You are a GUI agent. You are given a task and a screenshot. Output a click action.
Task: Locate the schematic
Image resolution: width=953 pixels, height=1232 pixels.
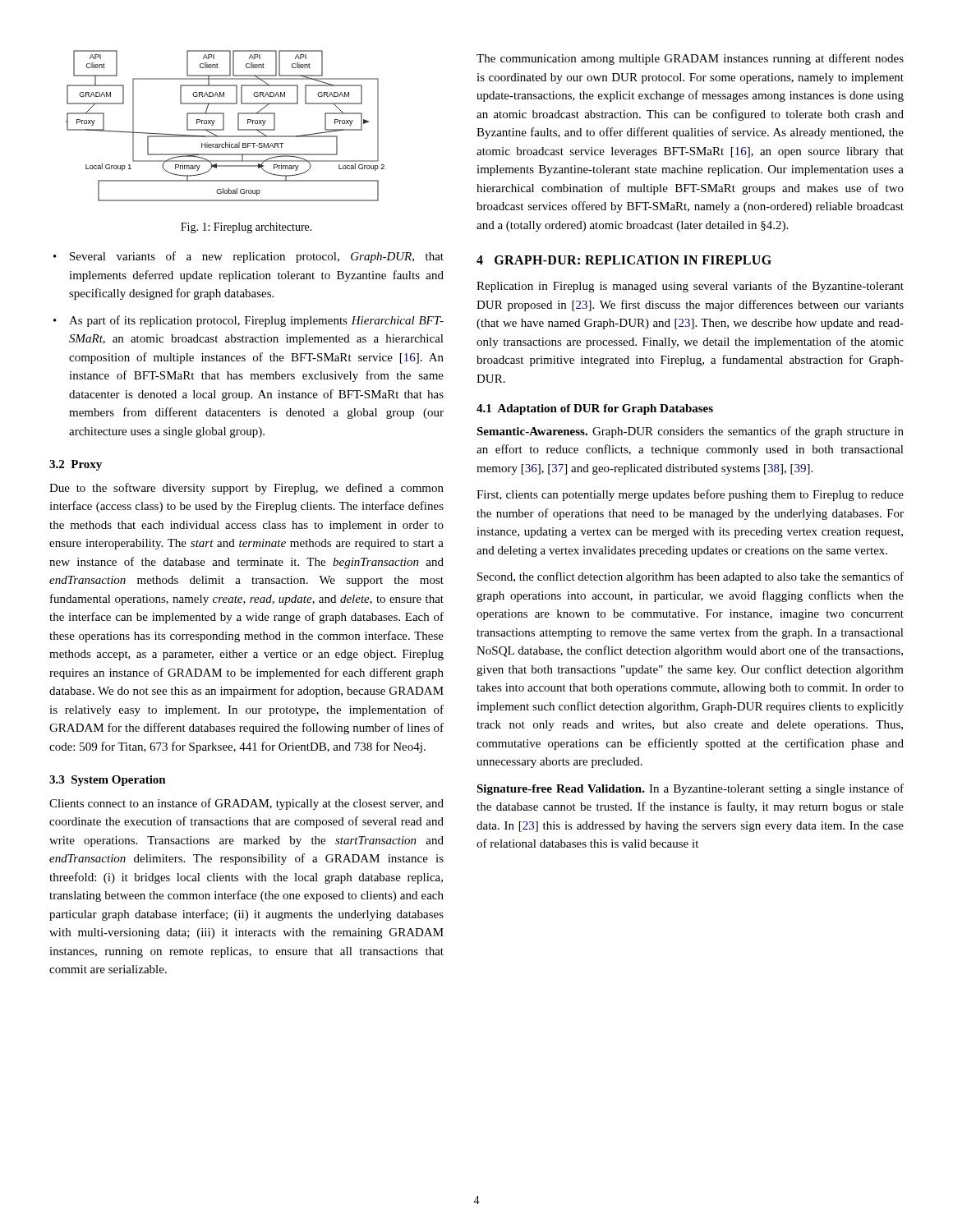click(246, 131)
